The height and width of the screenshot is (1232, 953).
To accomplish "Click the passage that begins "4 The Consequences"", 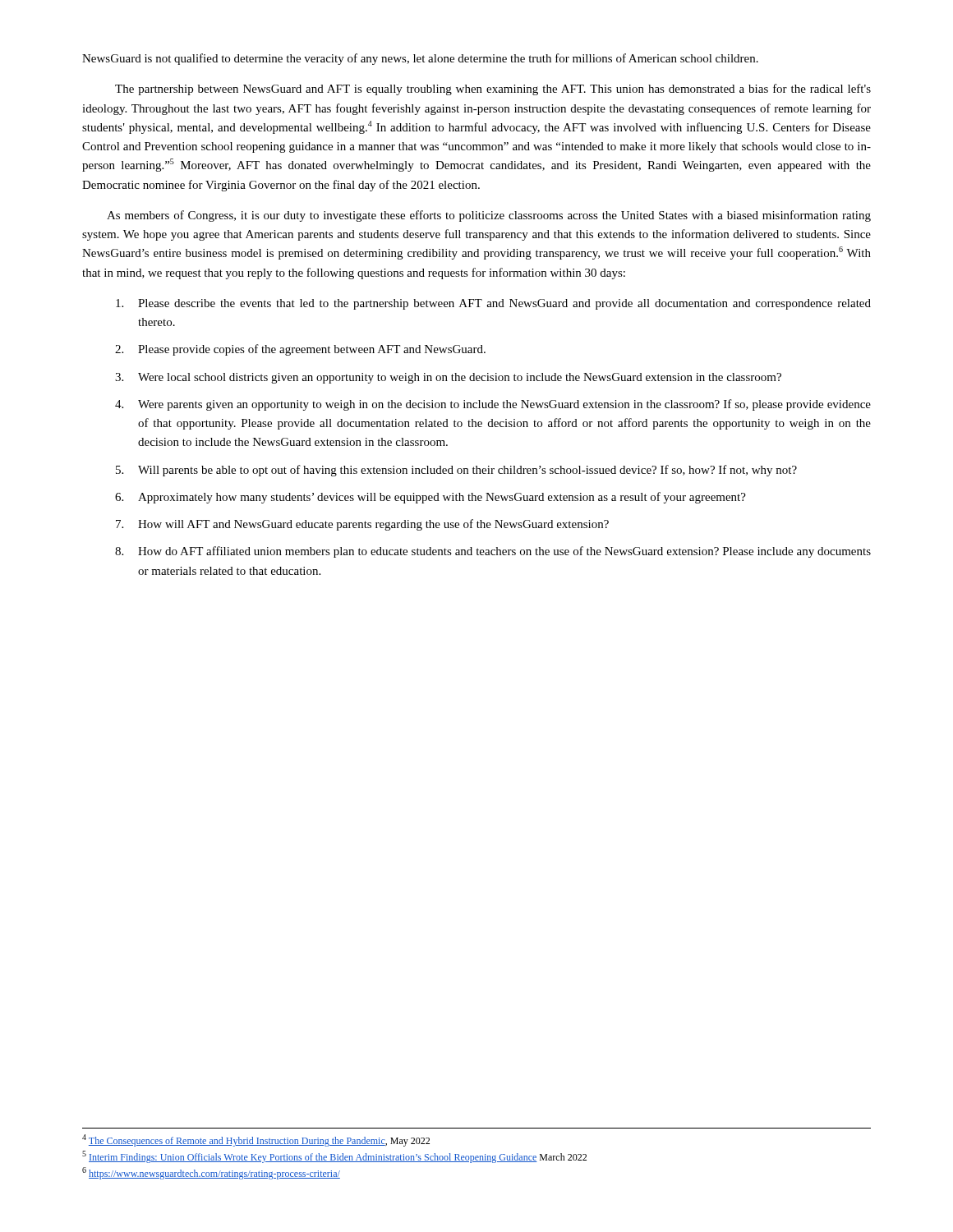I will (x=256, y=1140).
